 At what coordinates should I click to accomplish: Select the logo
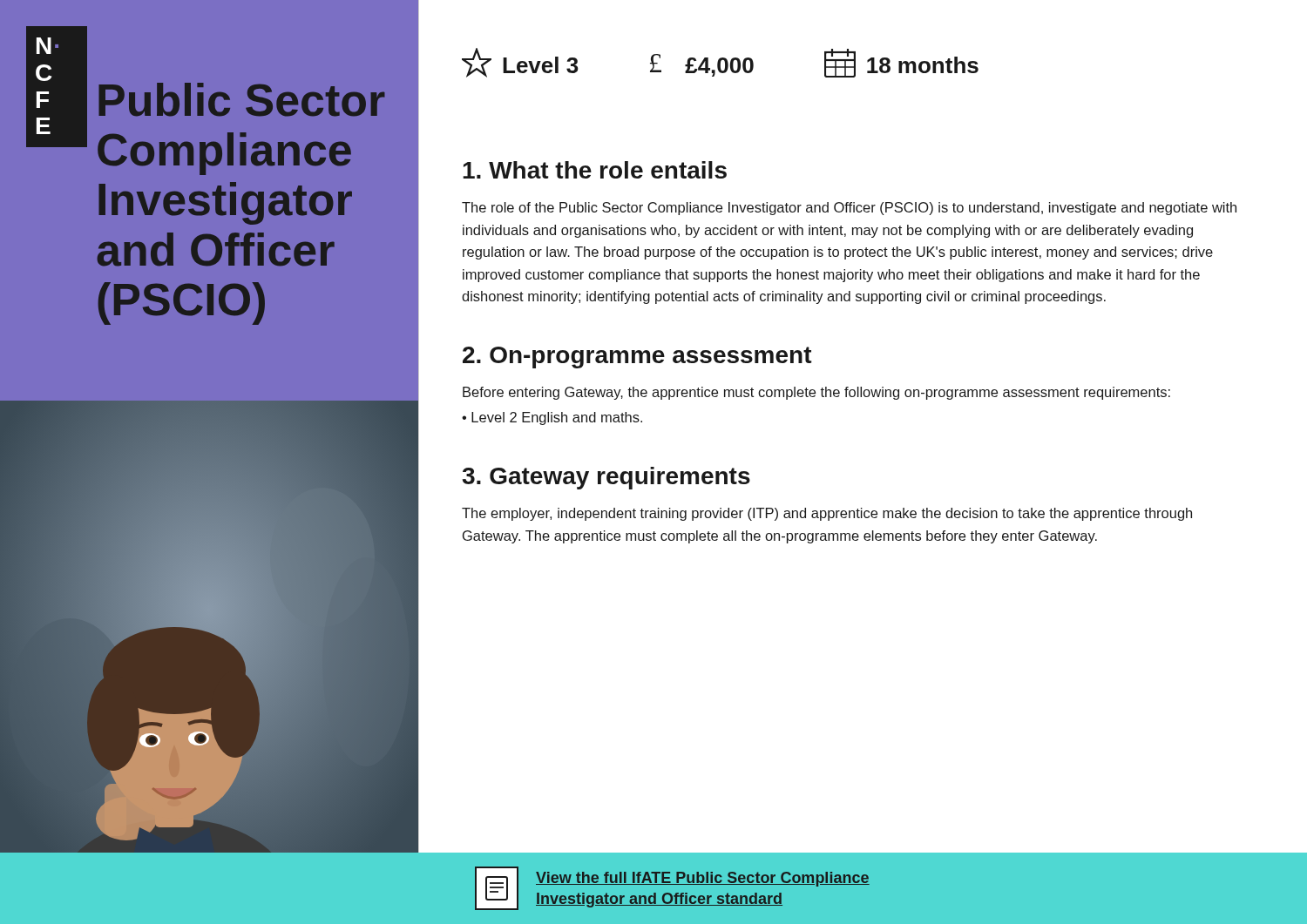coord(57,87)
